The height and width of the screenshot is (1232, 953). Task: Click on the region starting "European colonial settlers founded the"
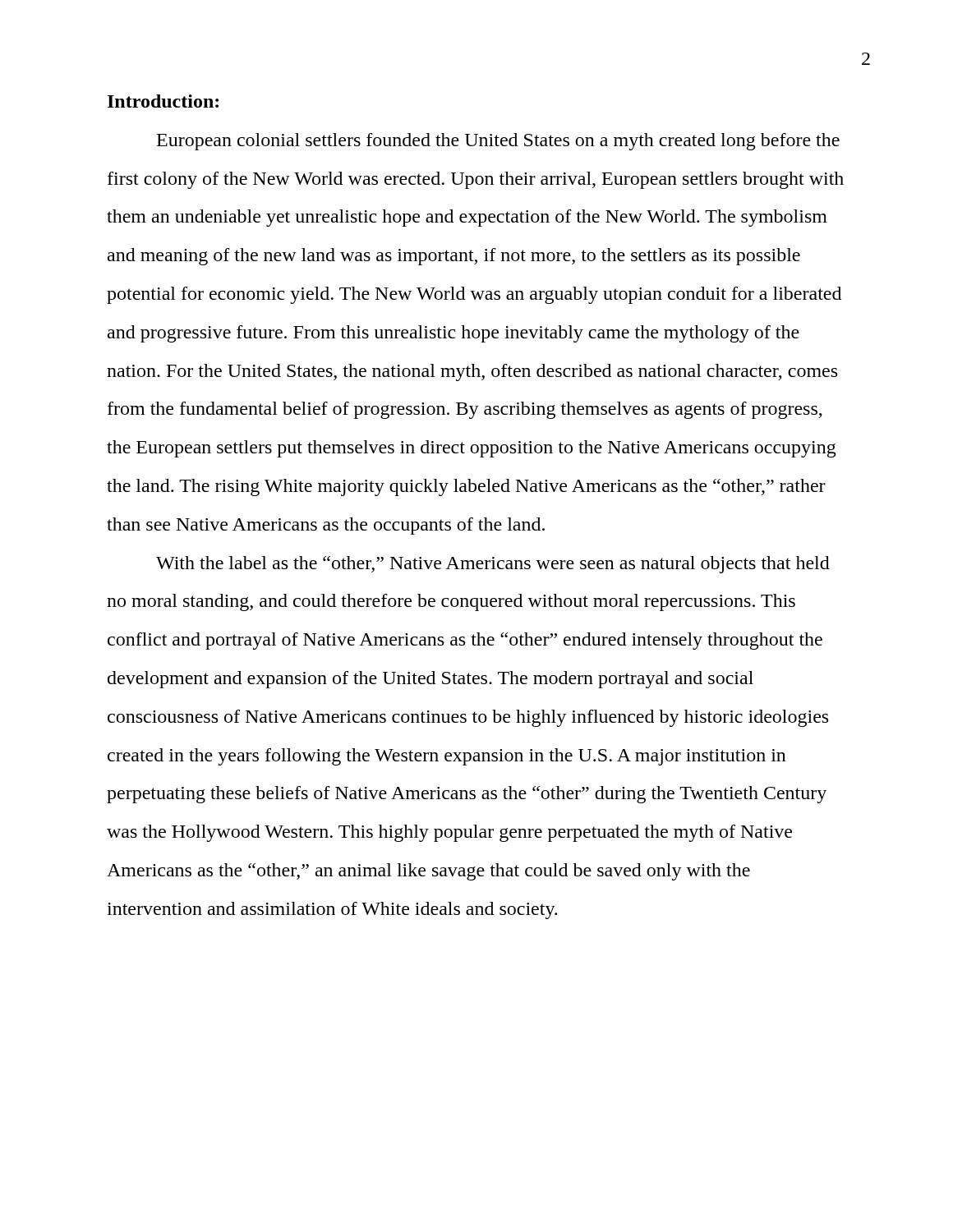475,332
